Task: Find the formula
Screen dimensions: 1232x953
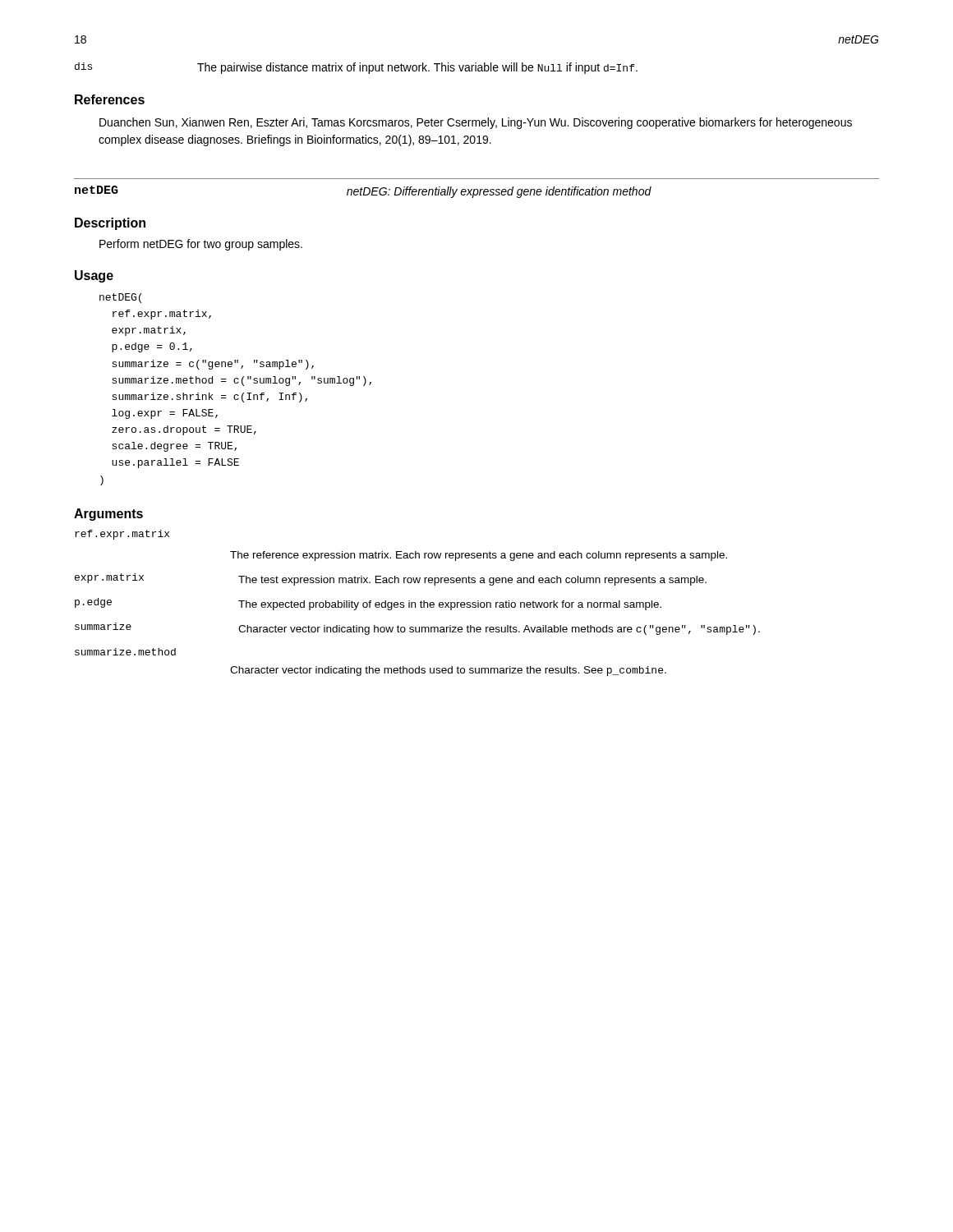Action: (x=236, y=389)
